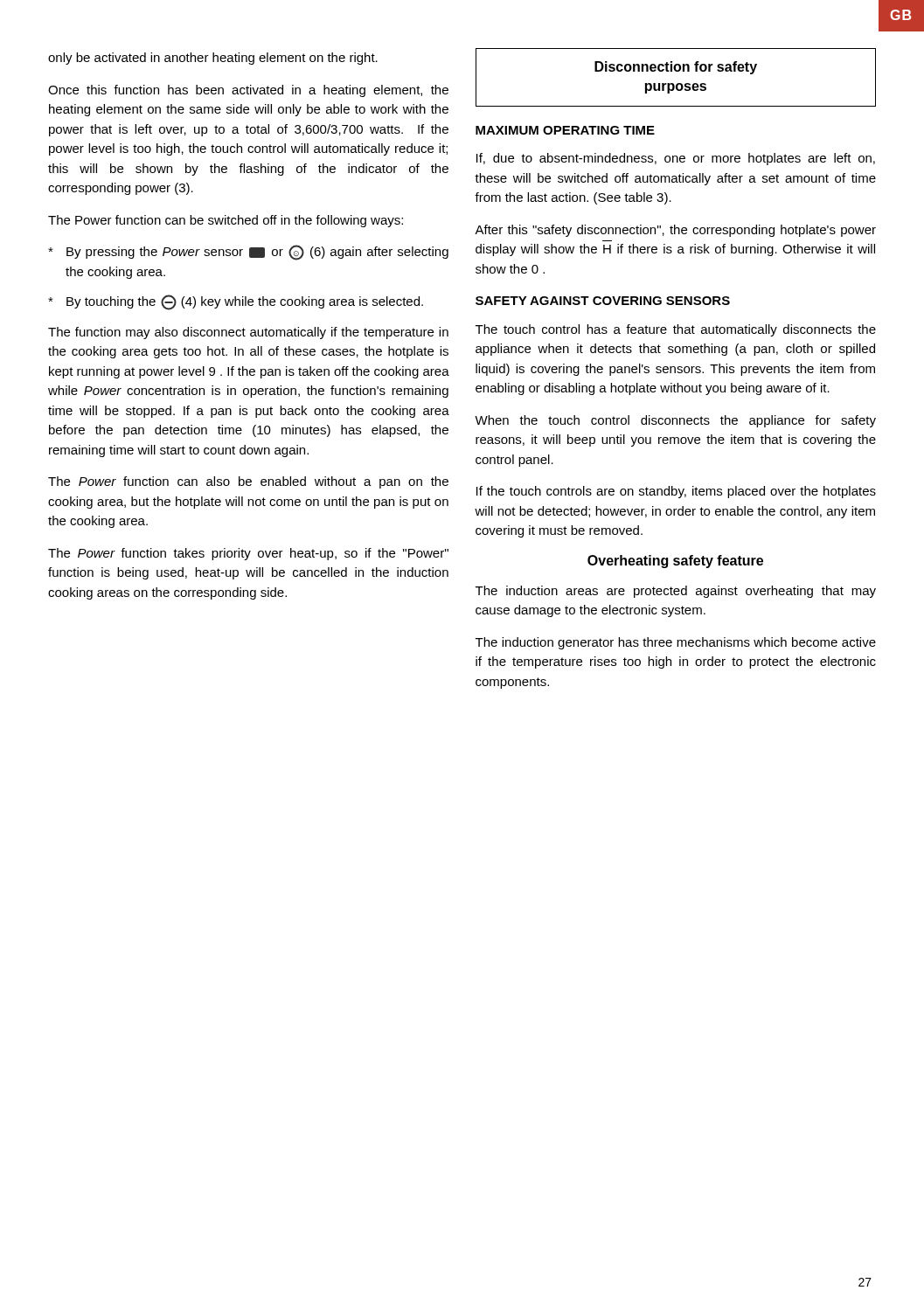The width and height of the screenshot is (924, 1311).
Task: Find the text block containing "If the touch controls are on"
Action: click(x=676, y=511)
